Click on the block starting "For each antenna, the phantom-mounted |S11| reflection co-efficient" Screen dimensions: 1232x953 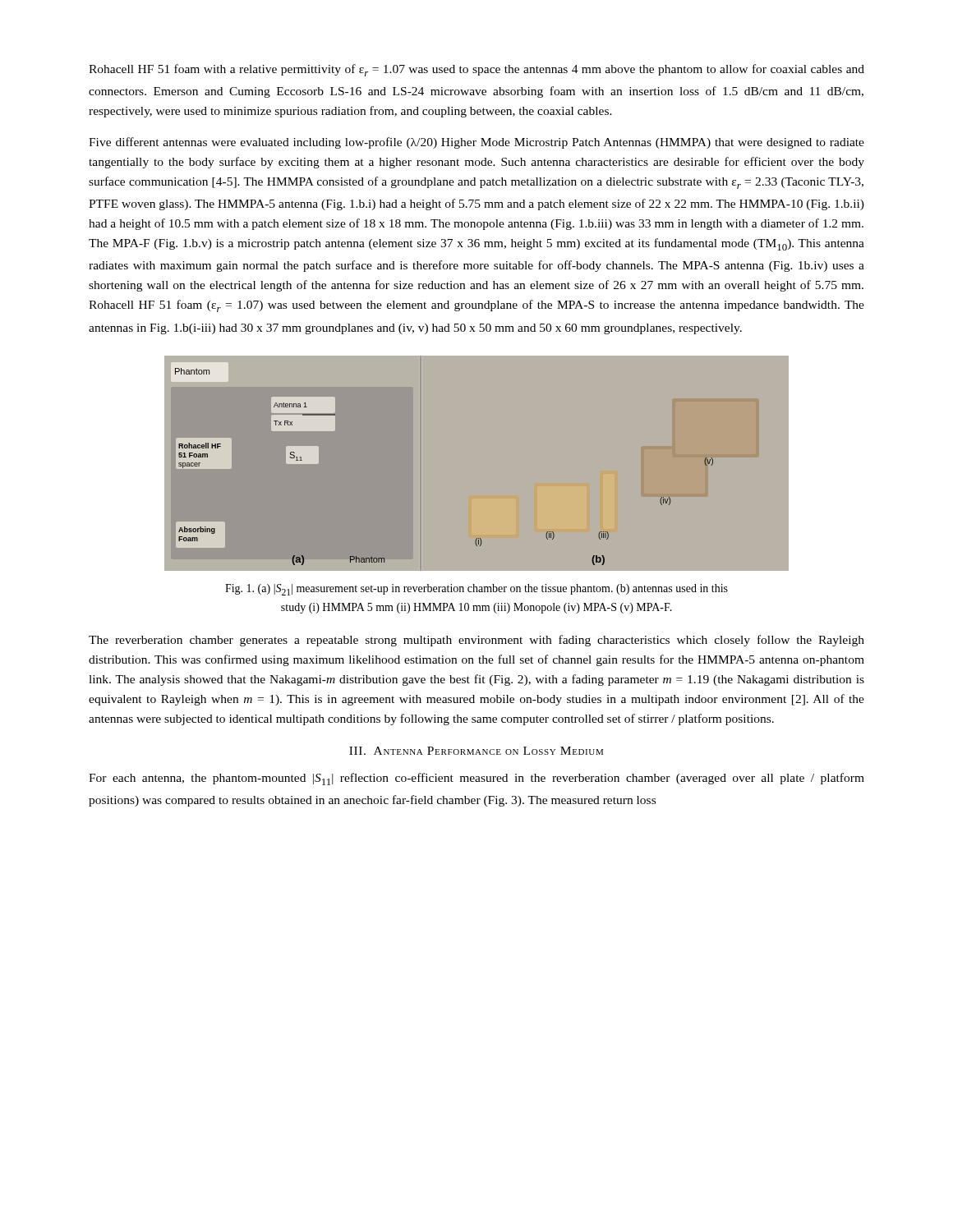[x=476, y=788]
